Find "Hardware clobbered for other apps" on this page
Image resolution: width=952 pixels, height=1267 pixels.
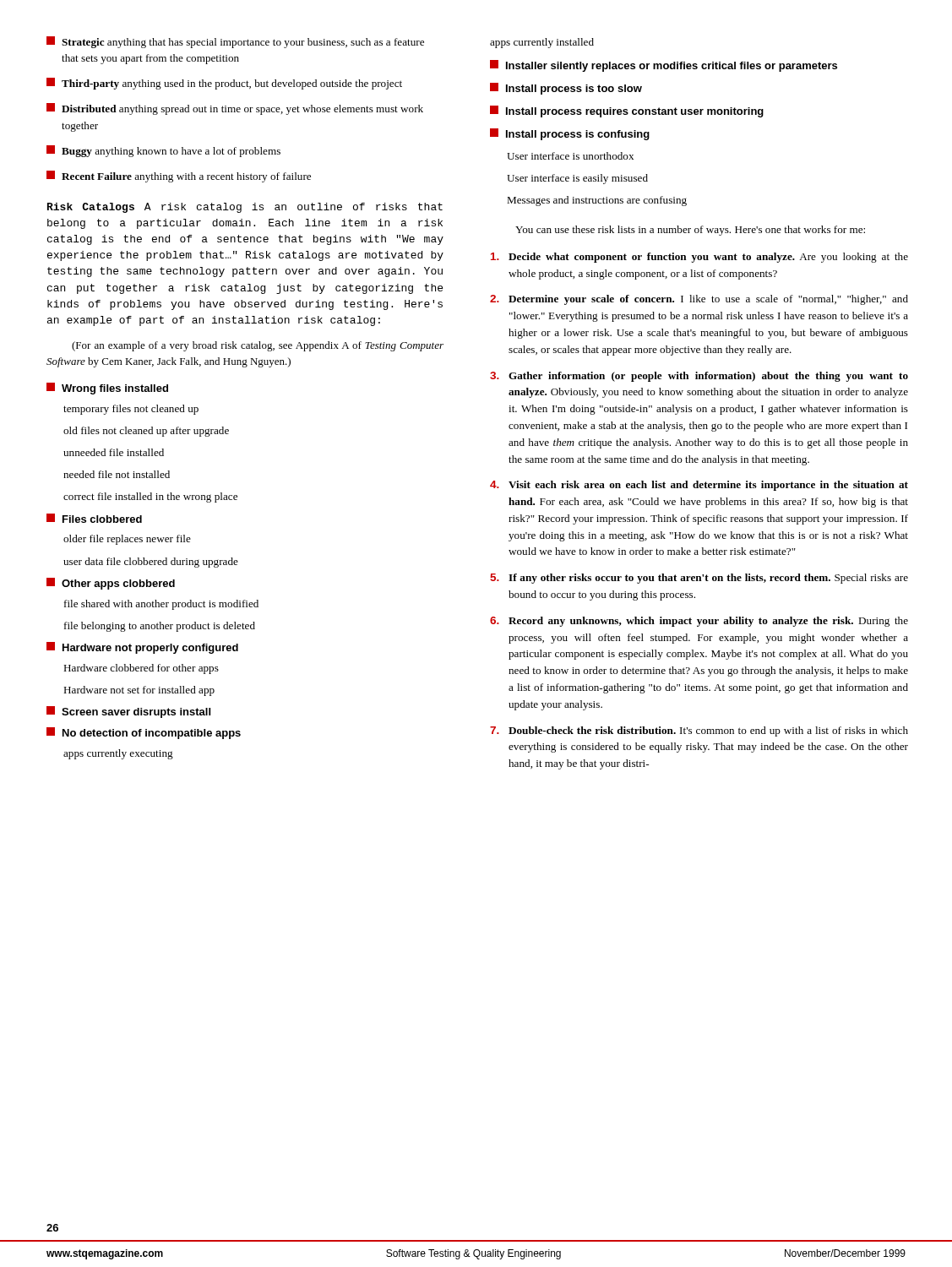(x=141, y=667)
